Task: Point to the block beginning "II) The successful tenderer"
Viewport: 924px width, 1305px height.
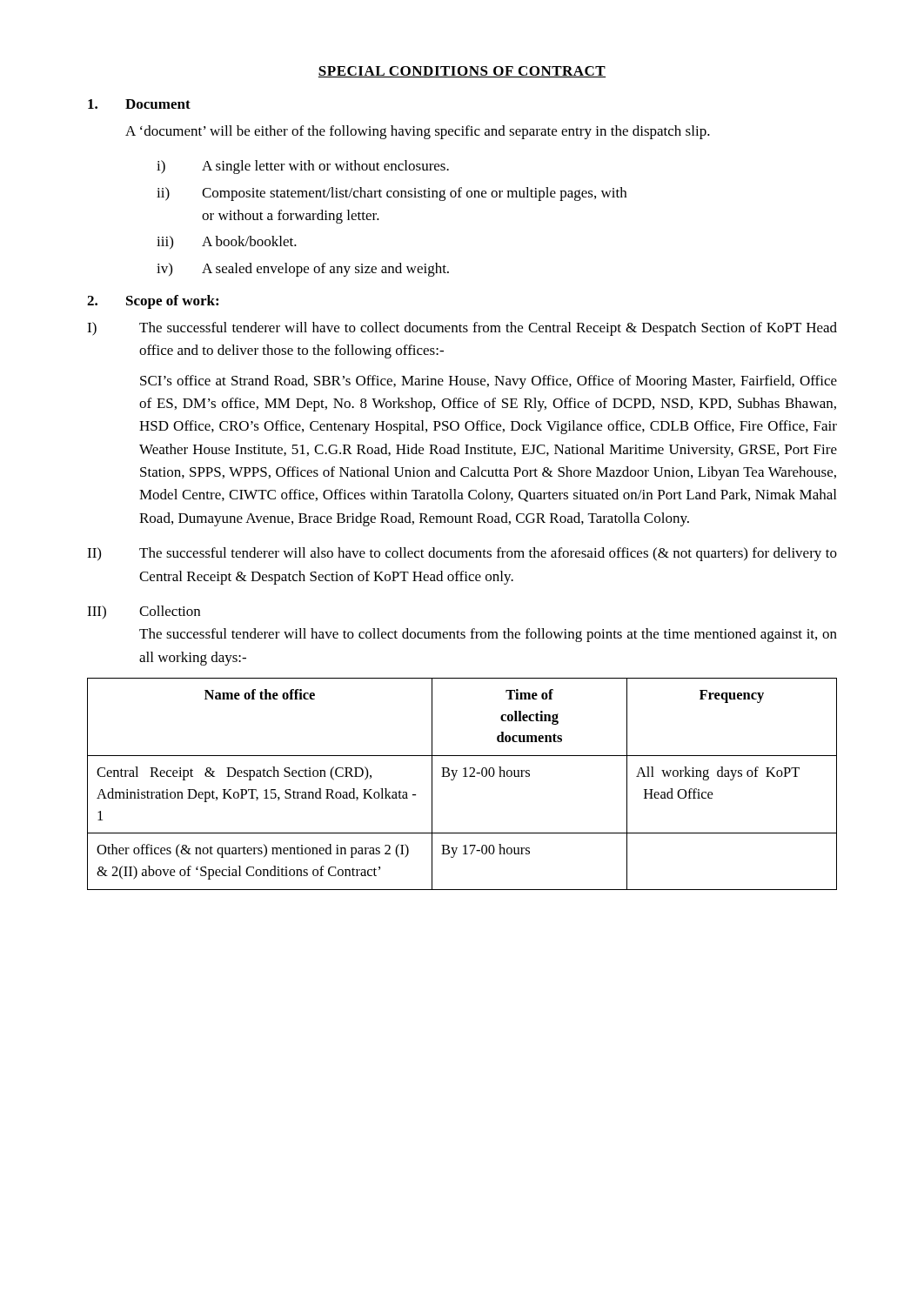Action: click(462, 565)
